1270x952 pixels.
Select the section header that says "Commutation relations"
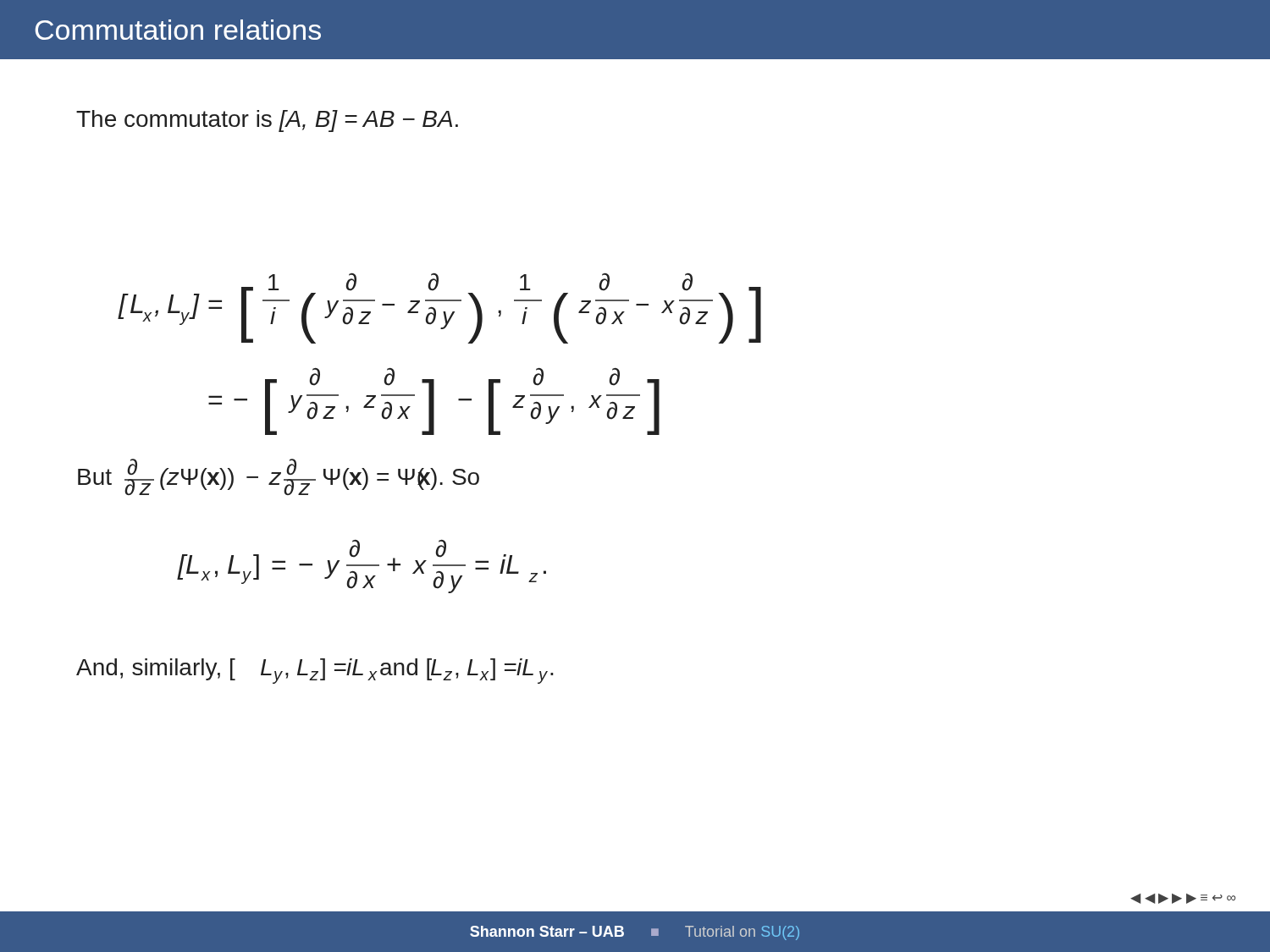[178, 30]
